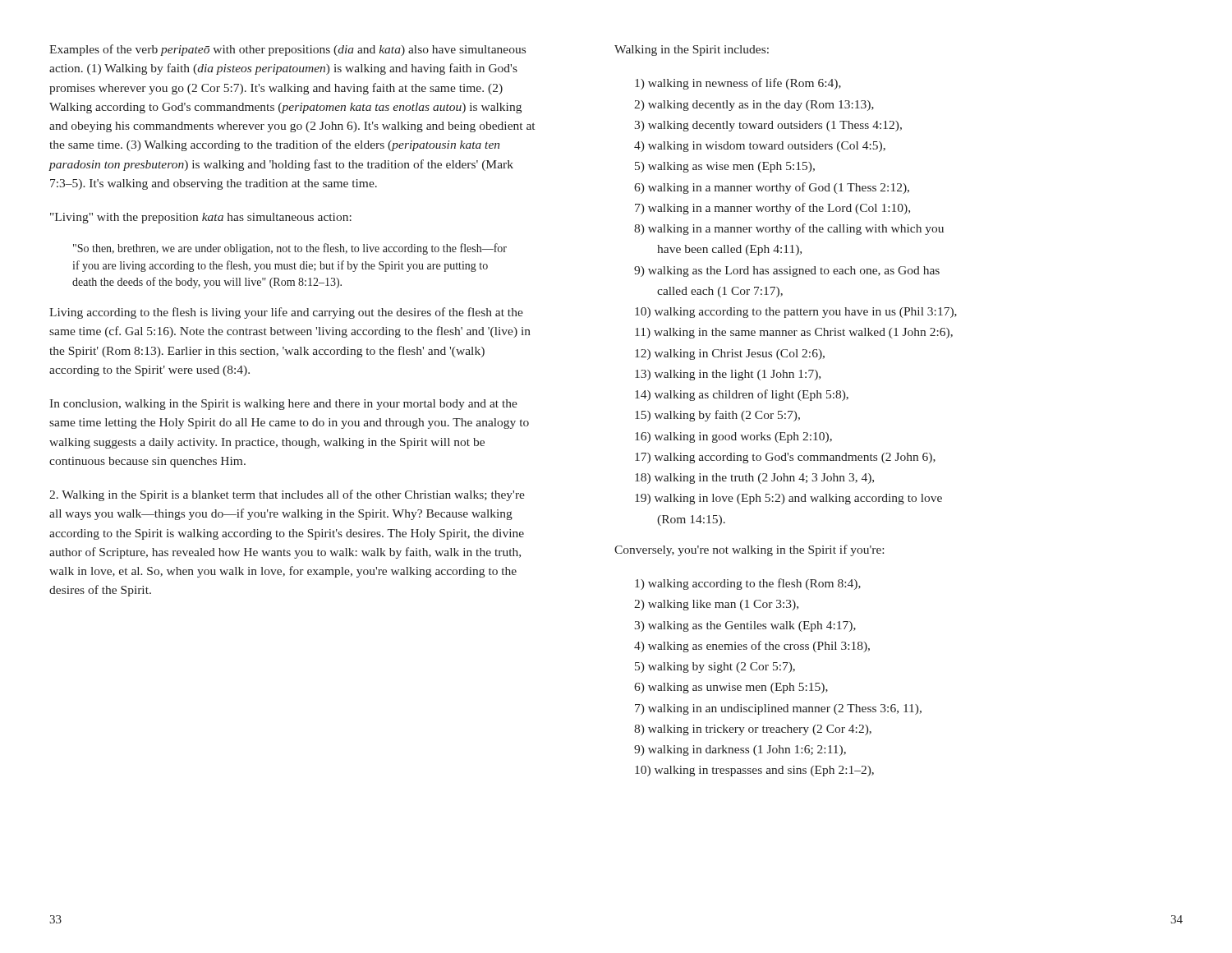The height and width of the screenshot is (953, 1232).
Task: Find the text block with the text ""So then, brethren, we are under"
Action: [x=290, y=265]
